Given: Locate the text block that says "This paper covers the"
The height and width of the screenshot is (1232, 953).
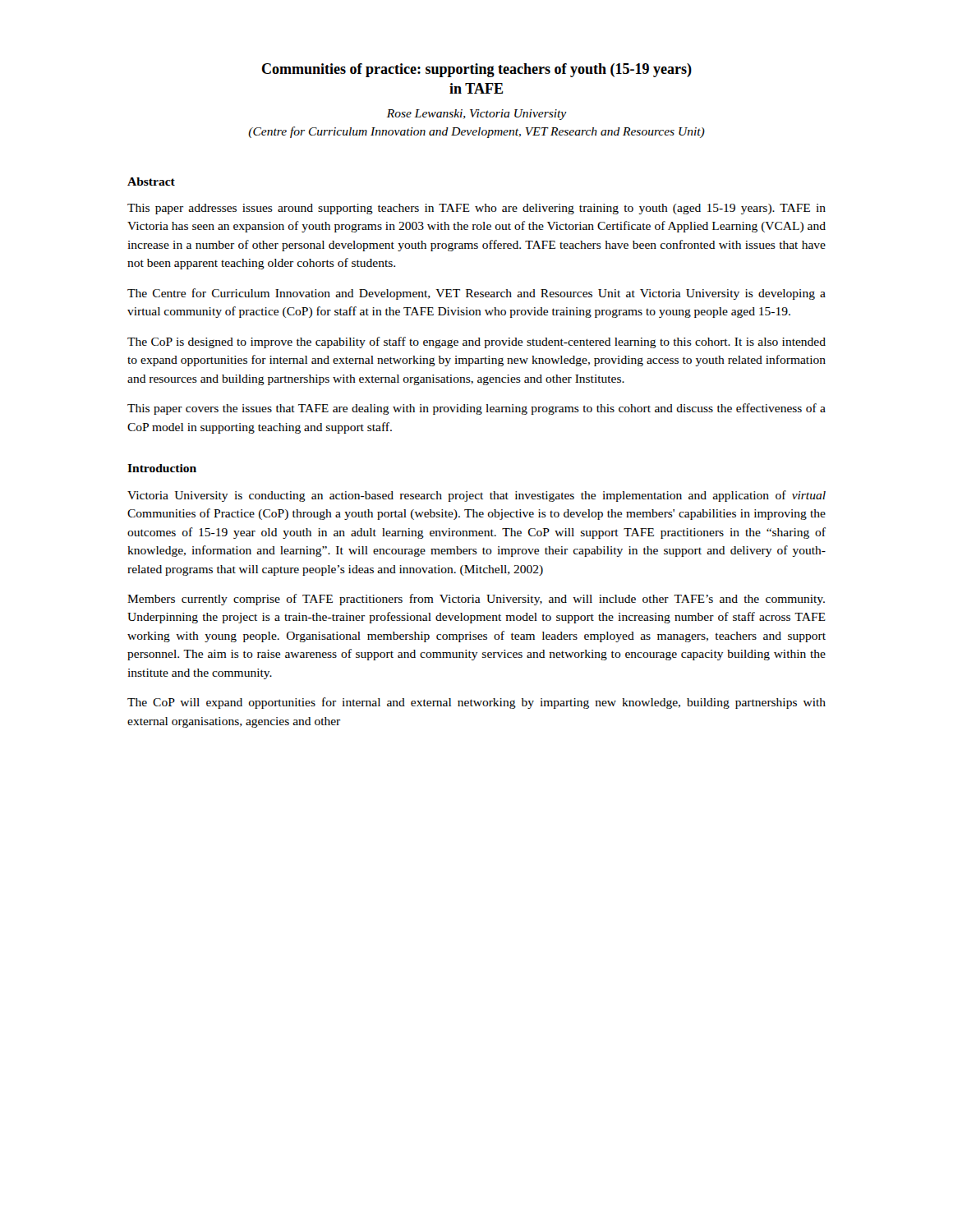Looking at the screenshot, I should coord(476,418).
